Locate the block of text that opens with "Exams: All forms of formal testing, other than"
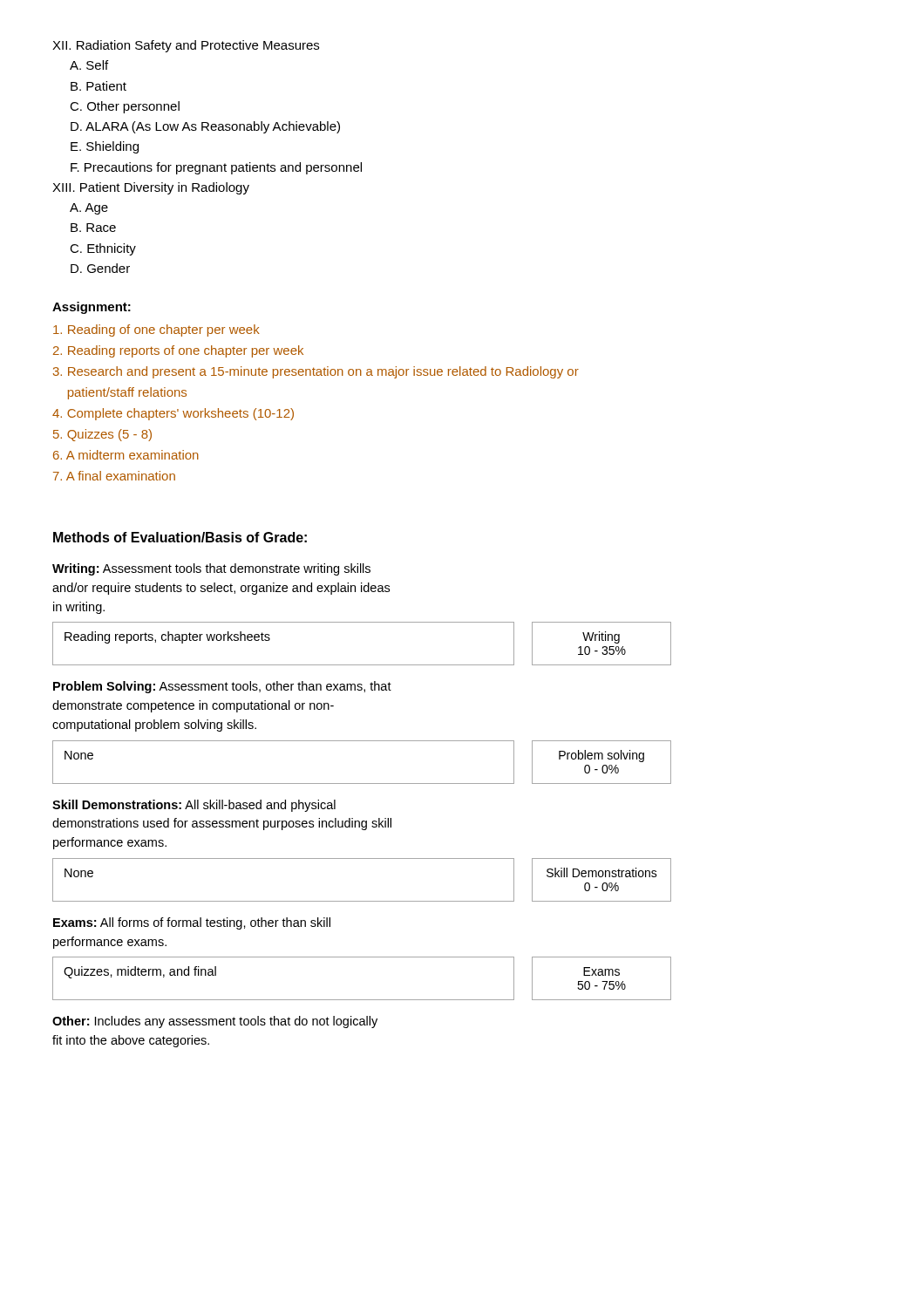This screenshot has height=1308, width=924. pyautogui.click(x=192, y=932)
